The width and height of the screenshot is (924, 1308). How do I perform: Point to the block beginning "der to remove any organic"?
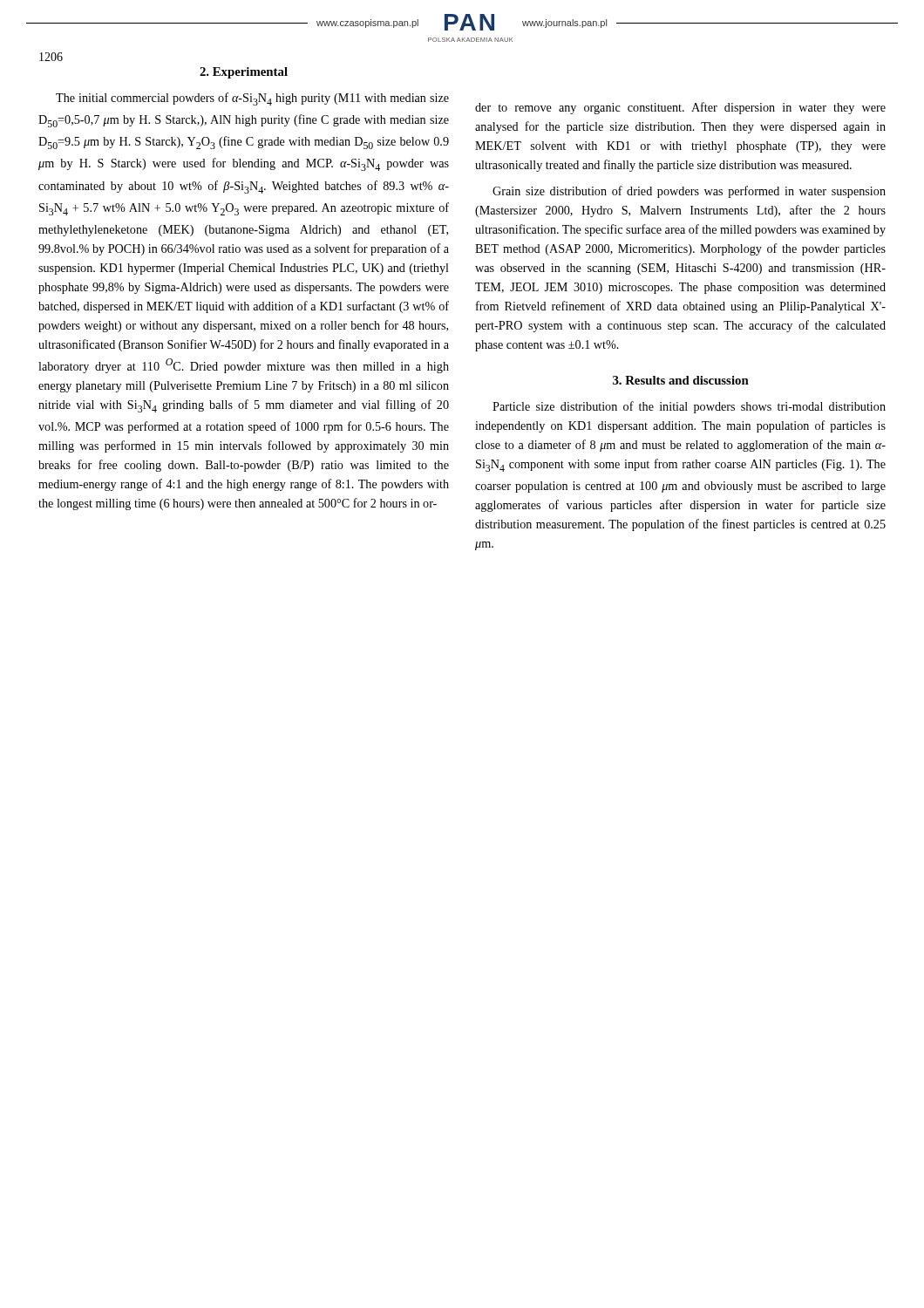(680, 136)
